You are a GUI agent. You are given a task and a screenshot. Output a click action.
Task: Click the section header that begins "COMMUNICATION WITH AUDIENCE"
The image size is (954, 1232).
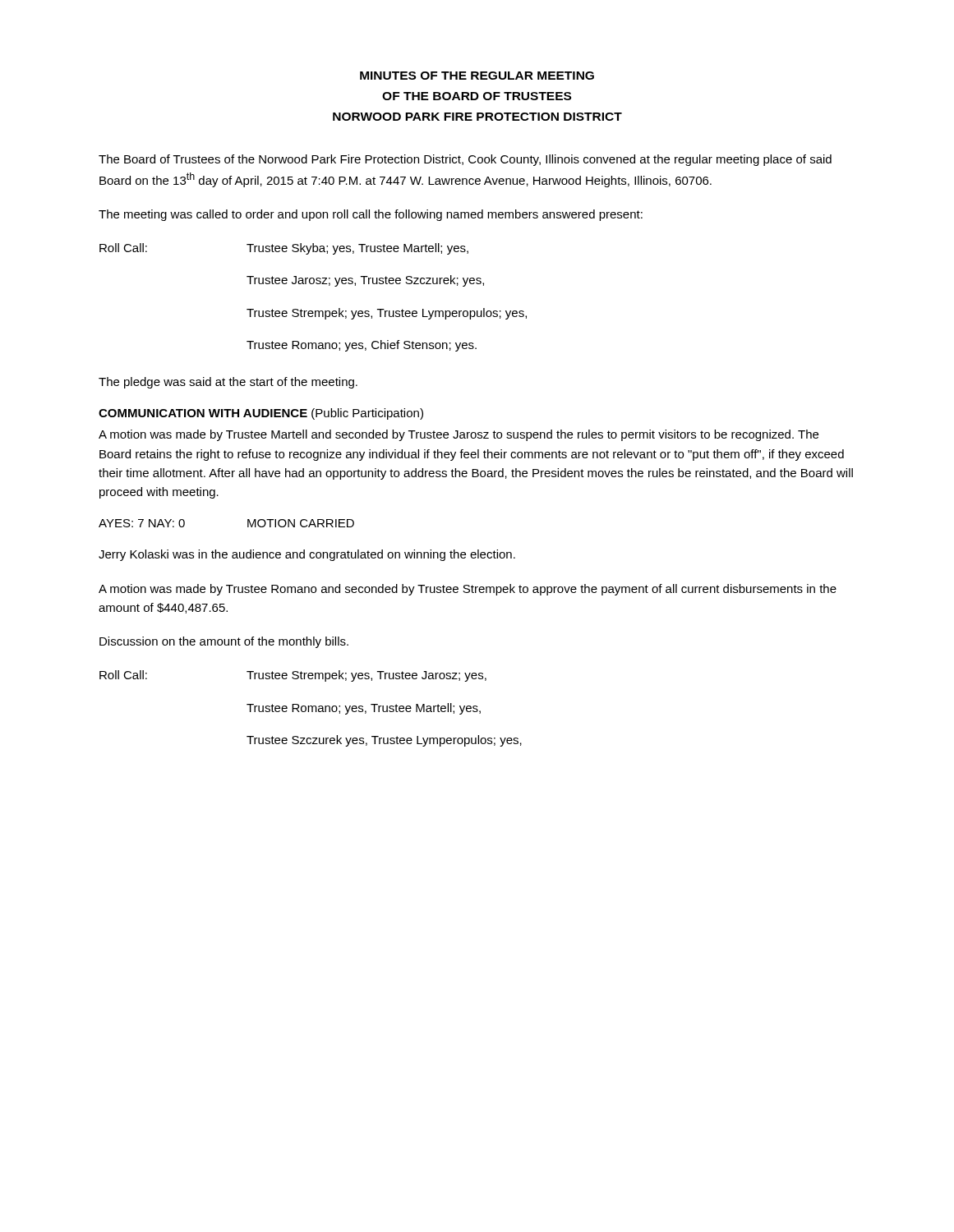click(261, 413)
